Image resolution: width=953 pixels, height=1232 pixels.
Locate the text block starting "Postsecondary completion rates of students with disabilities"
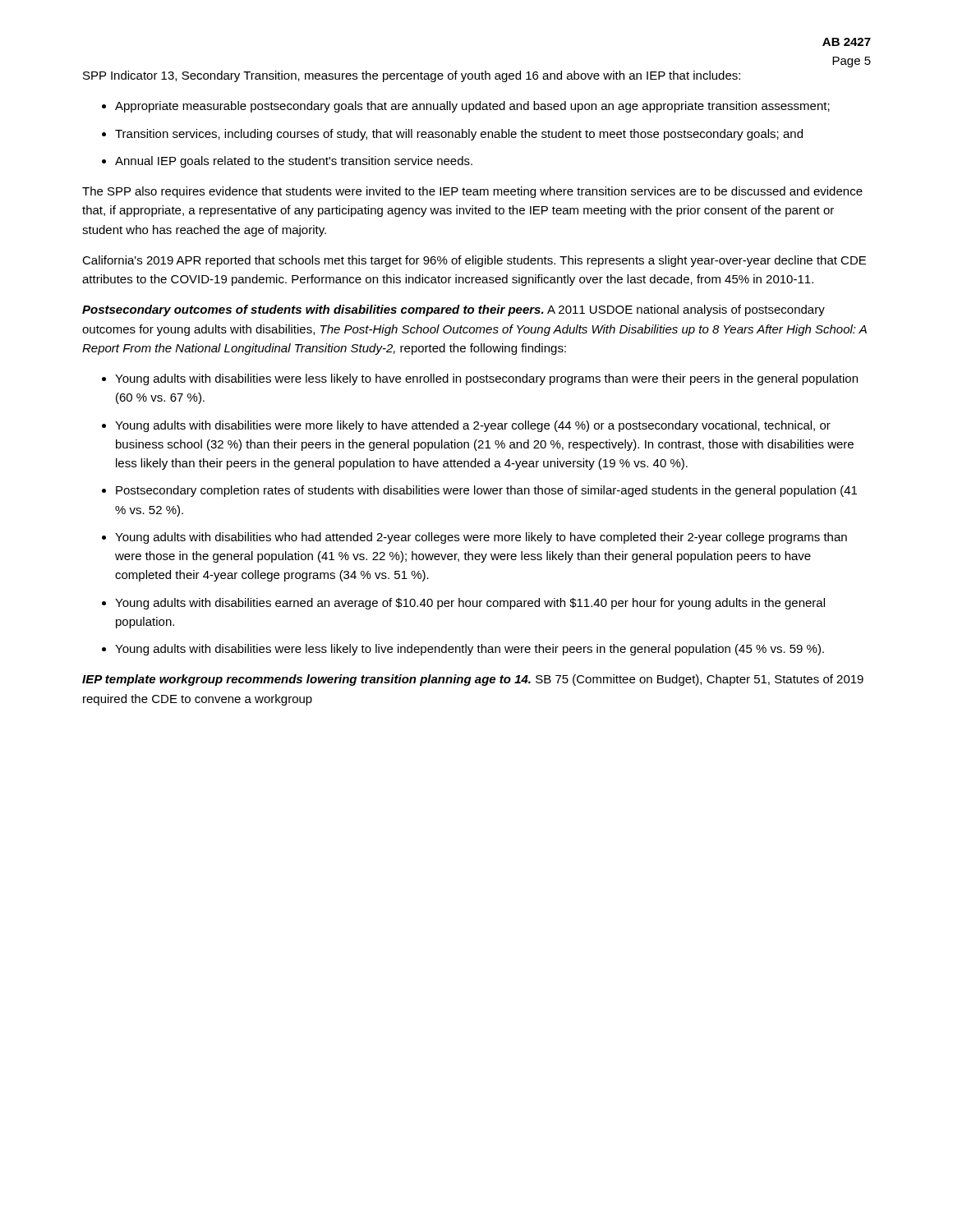[486, 500]
